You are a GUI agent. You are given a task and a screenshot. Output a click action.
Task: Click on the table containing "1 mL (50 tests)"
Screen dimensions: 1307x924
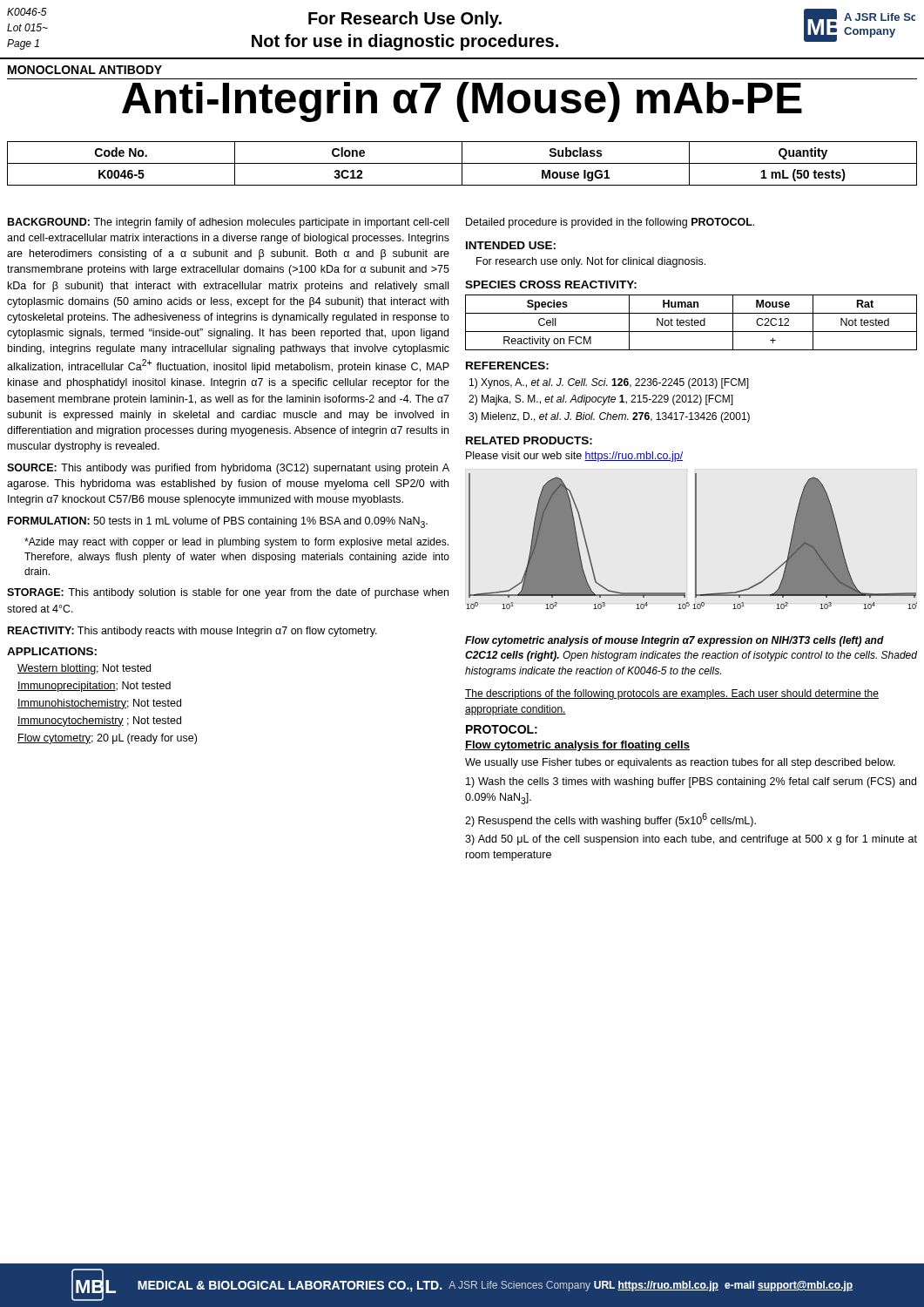(x=462, y=163)
